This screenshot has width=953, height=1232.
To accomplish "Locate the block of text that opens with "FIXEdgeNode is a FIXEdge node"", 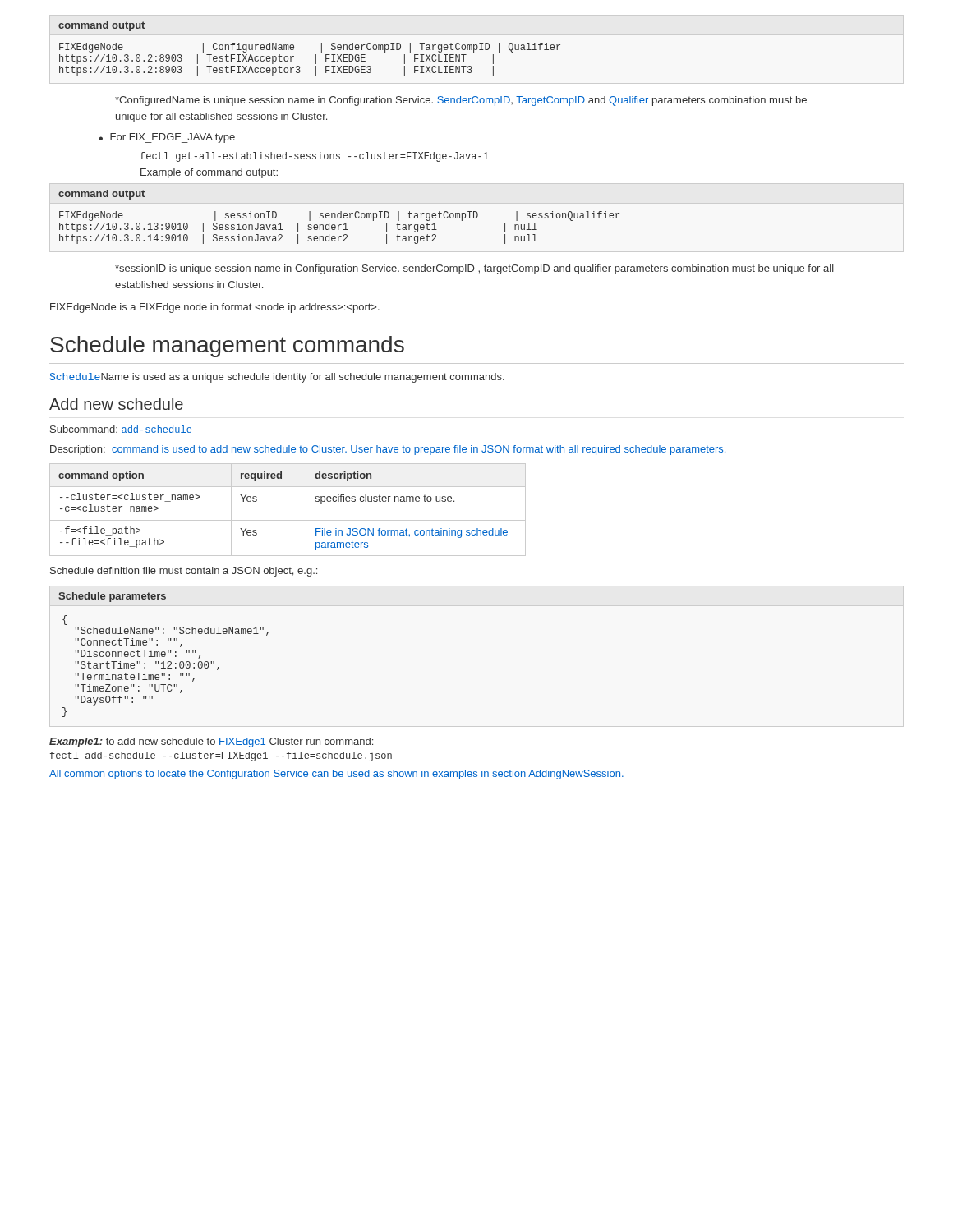I will 215,307.
